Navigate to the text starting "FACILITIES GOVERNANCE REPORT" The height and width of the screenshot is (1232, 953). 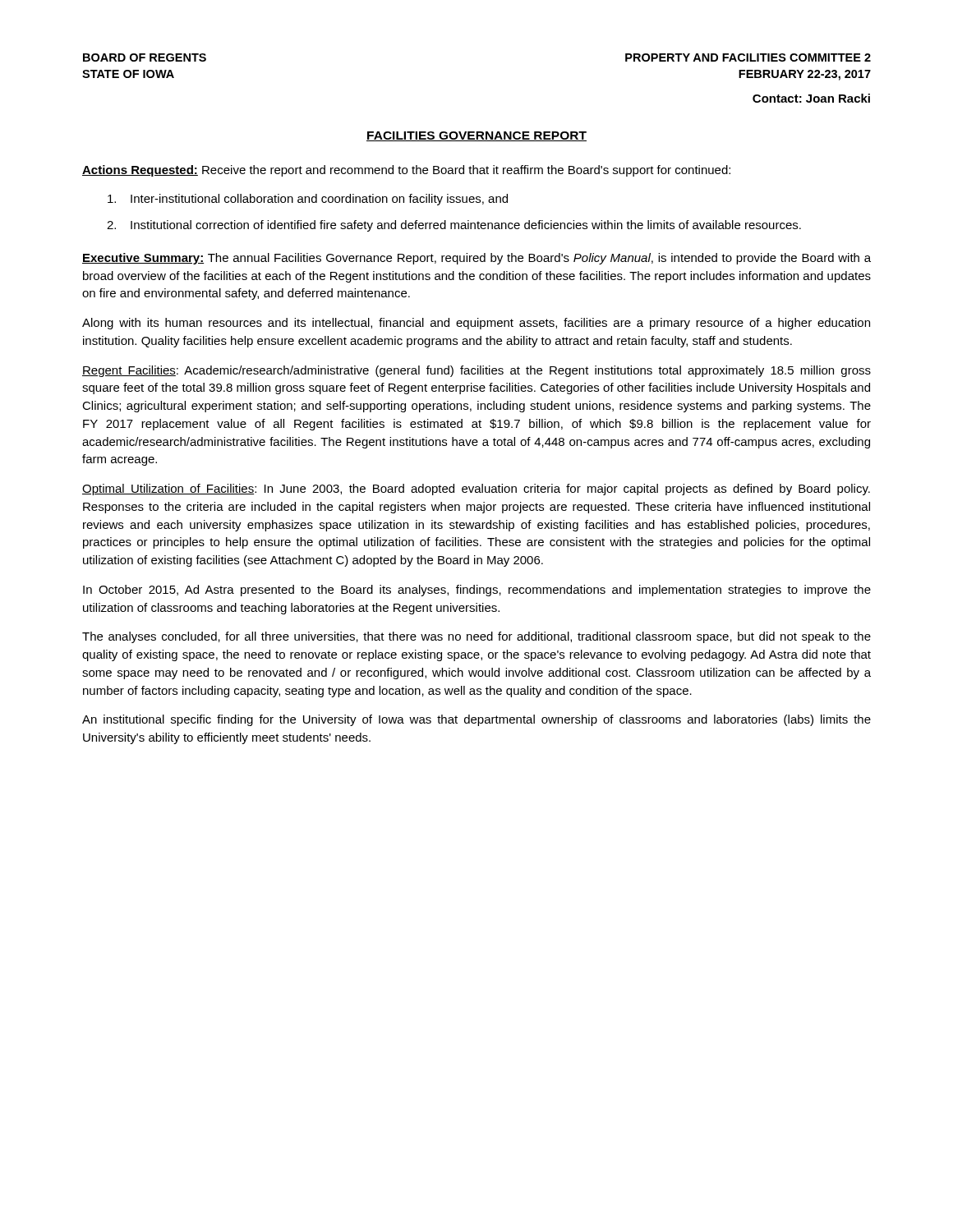pos(476,135)
